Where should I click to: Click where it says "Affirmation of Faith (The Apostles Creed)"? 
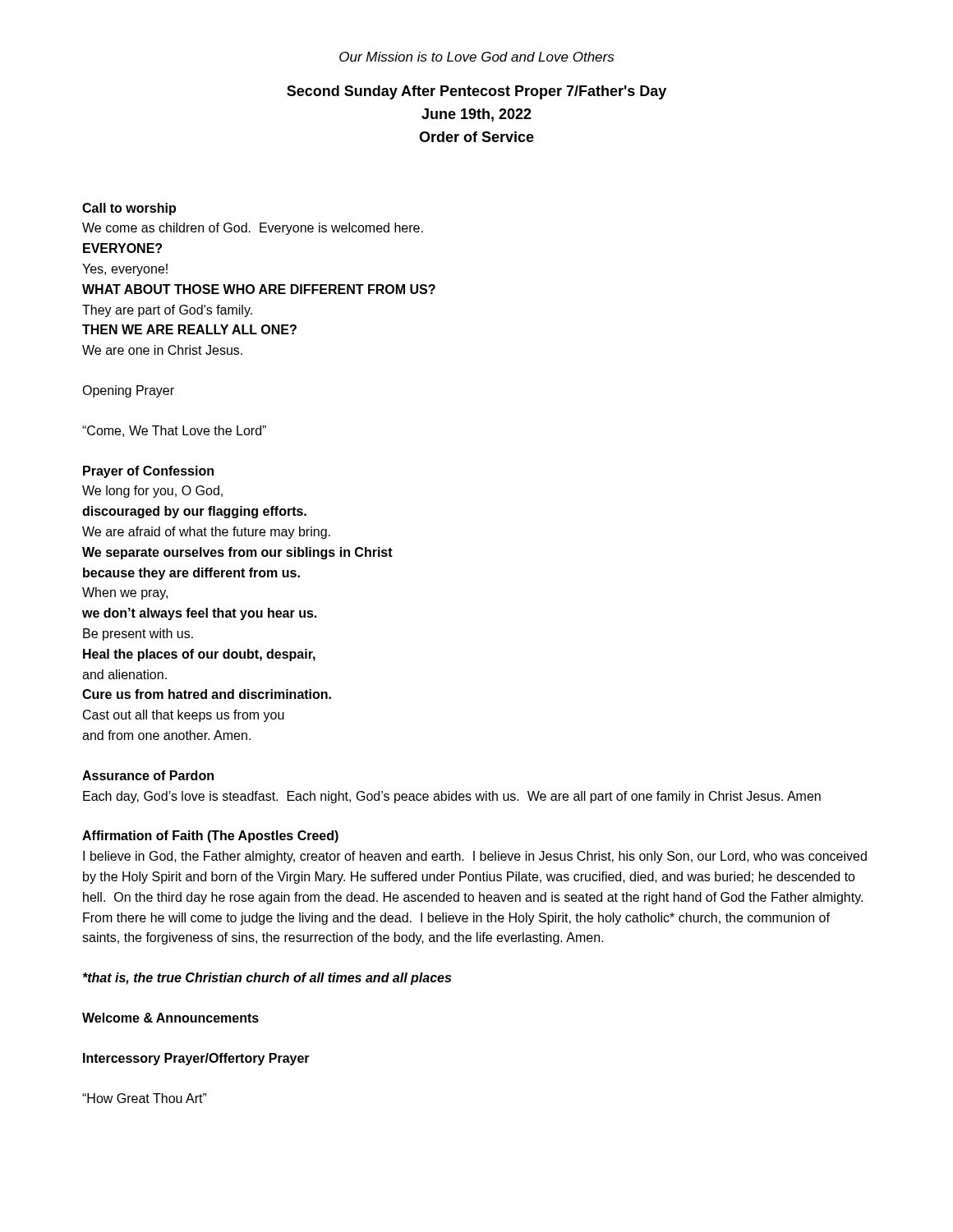click(x=210, y=836)
